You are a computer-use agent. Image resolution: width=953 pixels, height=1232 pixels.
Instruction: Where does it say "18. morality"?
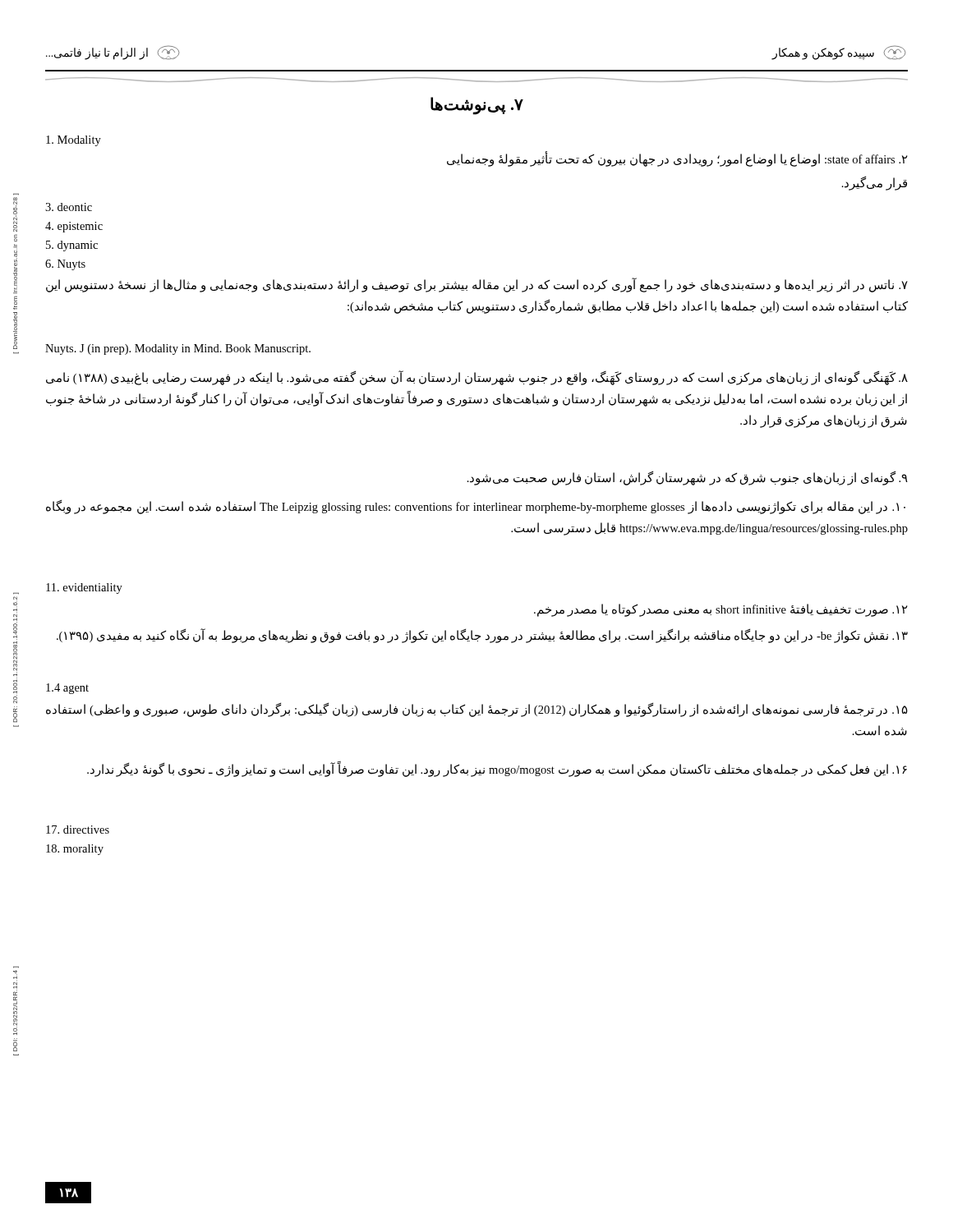coord(74,848)
